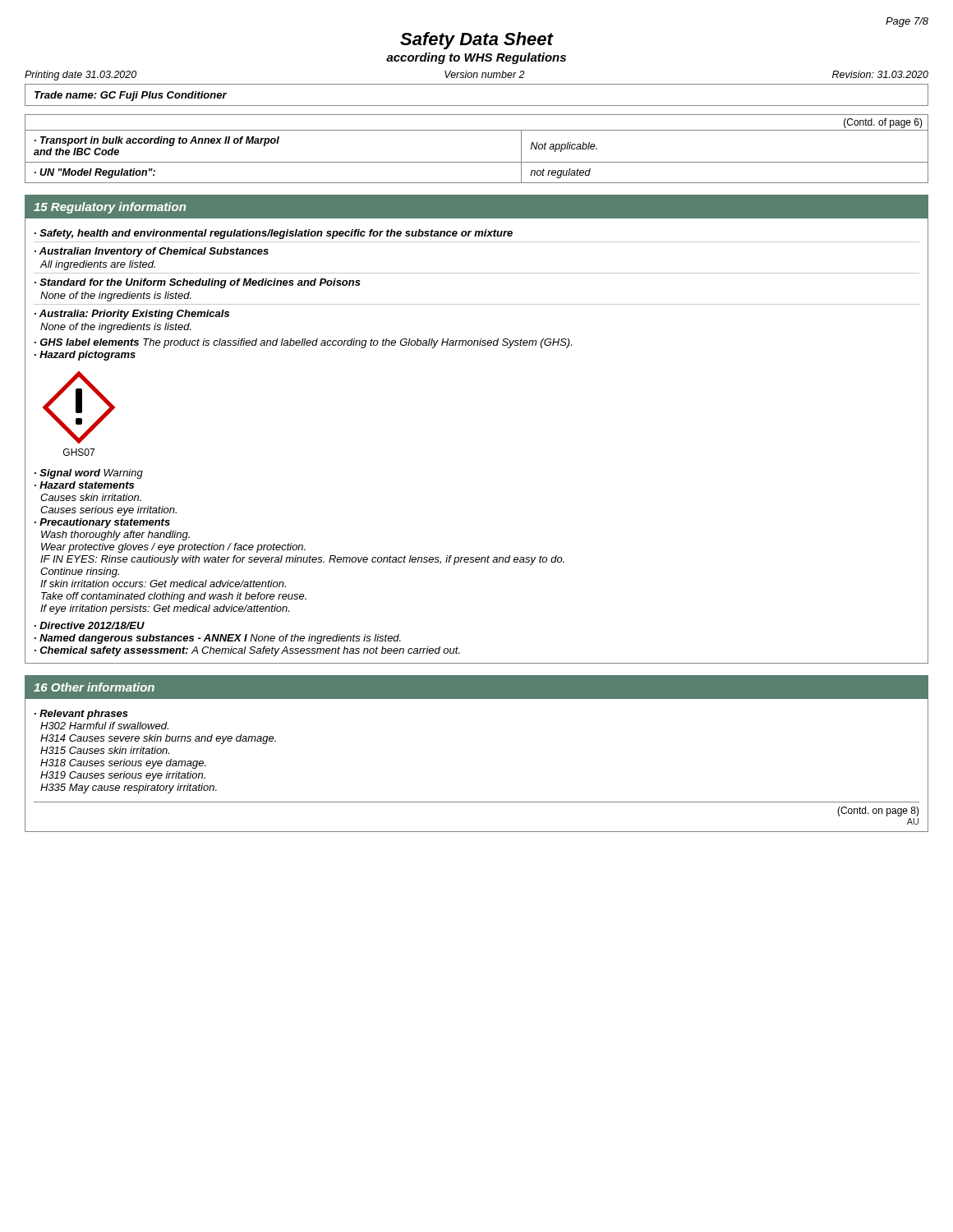This screenshot has width=953, height=1232.
Task: Locate the block of text that opens with "· Signal word Warning · Hazard statements"
Action: [300, 540]
